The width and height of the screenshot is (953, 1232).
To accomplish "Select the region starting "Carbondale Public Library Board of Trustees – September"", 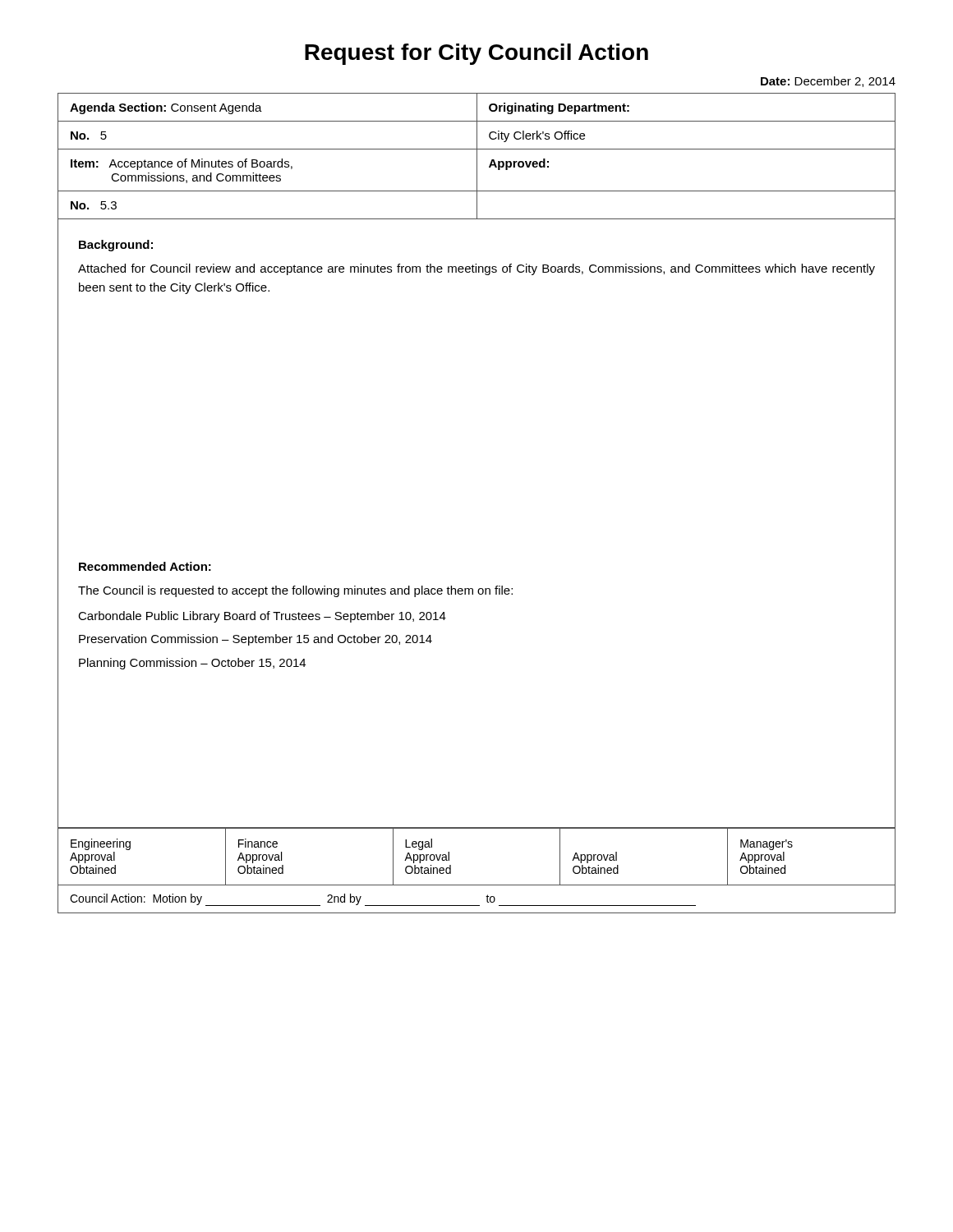I will coord(262,615).
